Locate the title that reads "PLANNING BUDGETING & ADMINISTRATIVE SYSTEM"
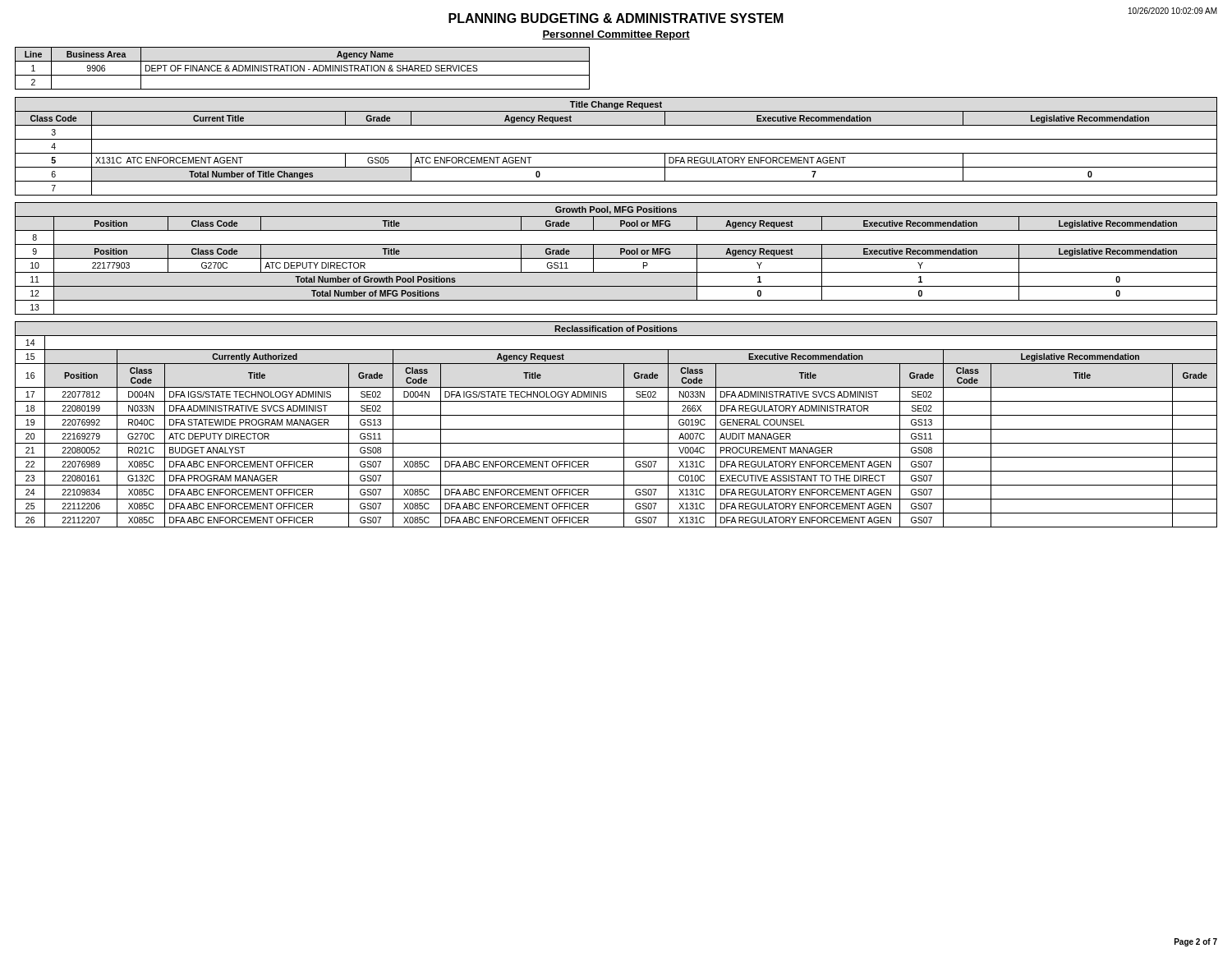Viewport: 1232px width, 953px height. click(x=616, y=18)
